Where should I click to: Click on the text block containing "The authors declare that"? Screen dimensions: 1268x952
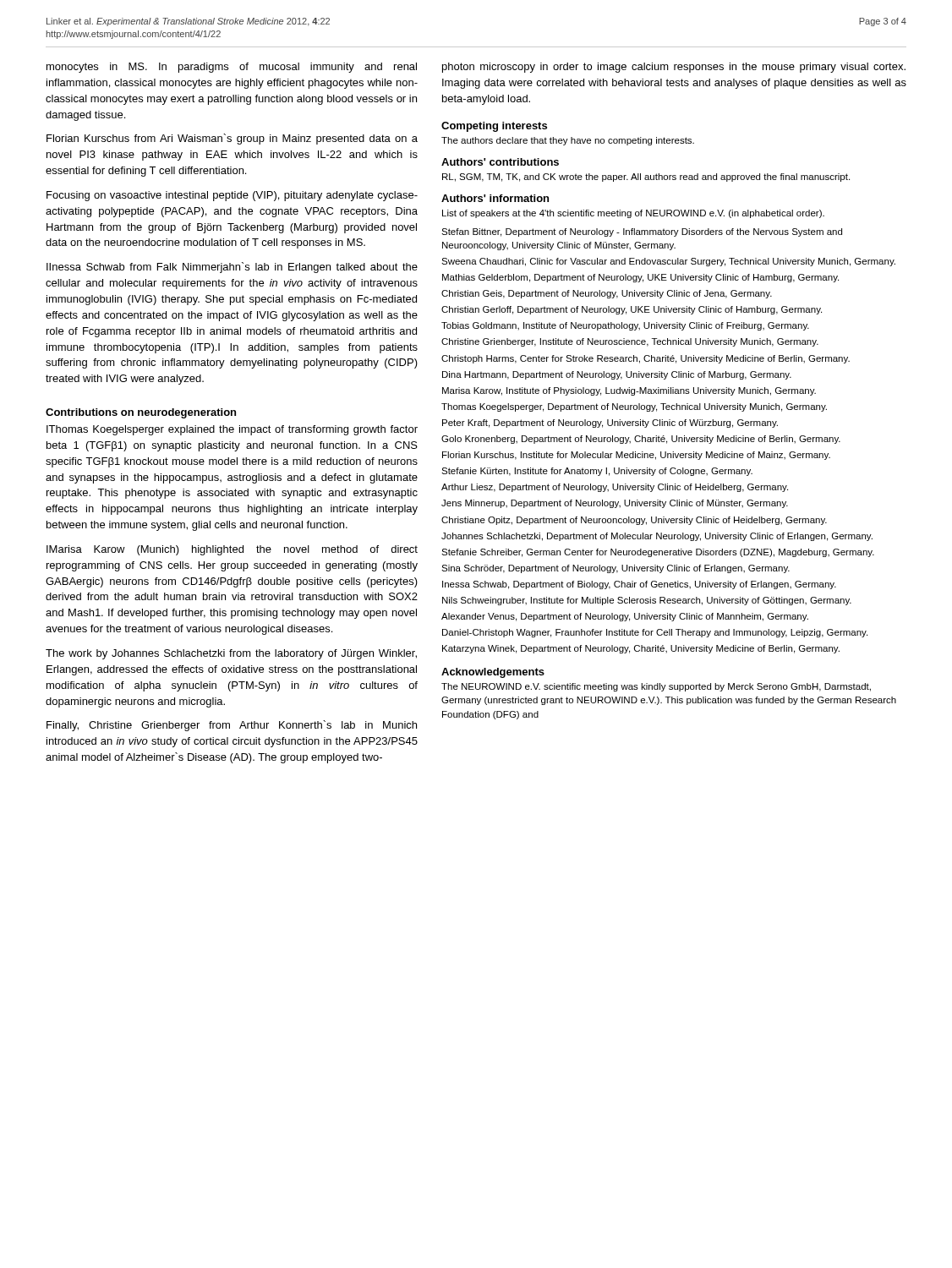[x=568, y=140]
